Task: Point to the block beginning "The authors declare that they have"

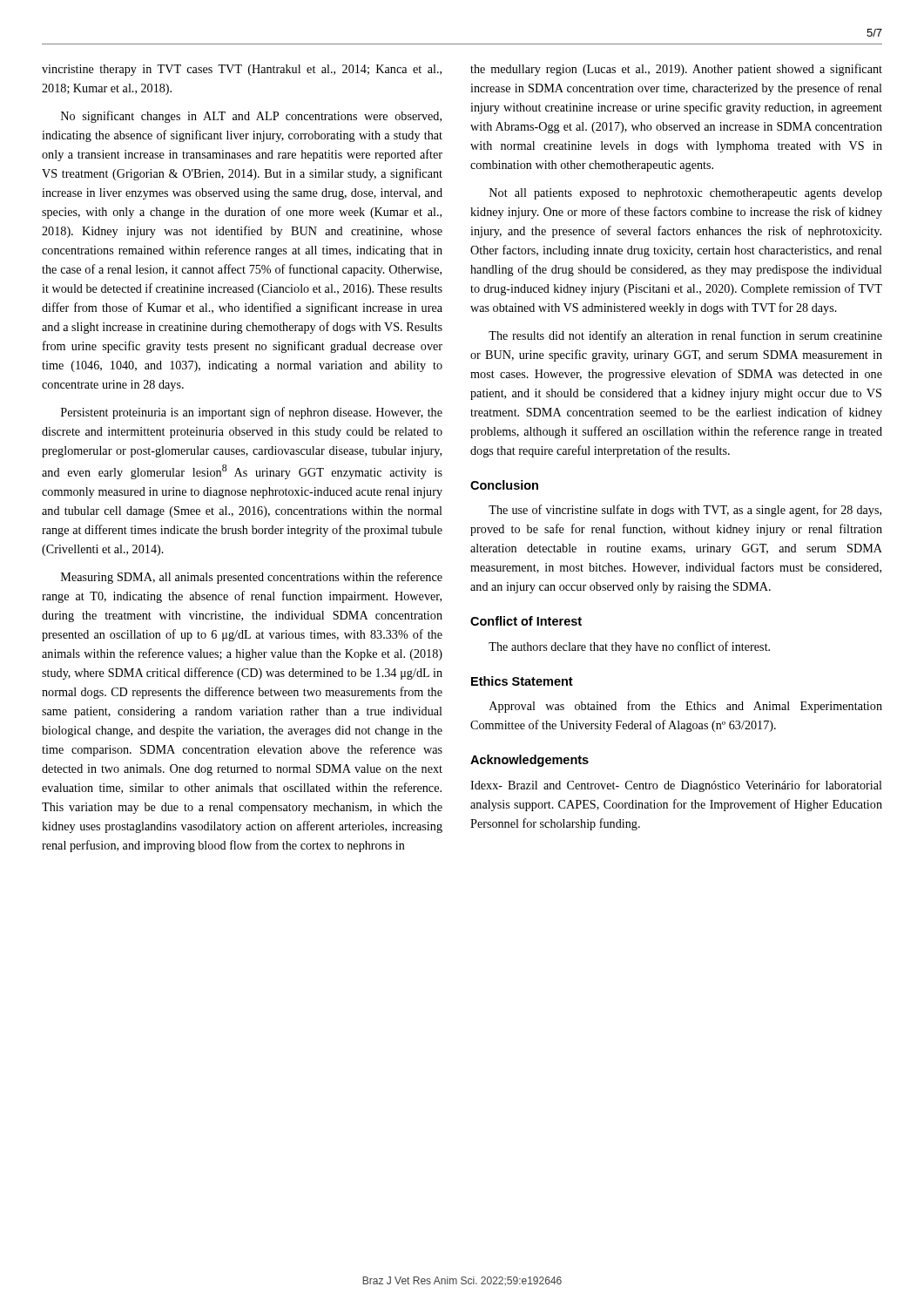Action: coord(676,647)
